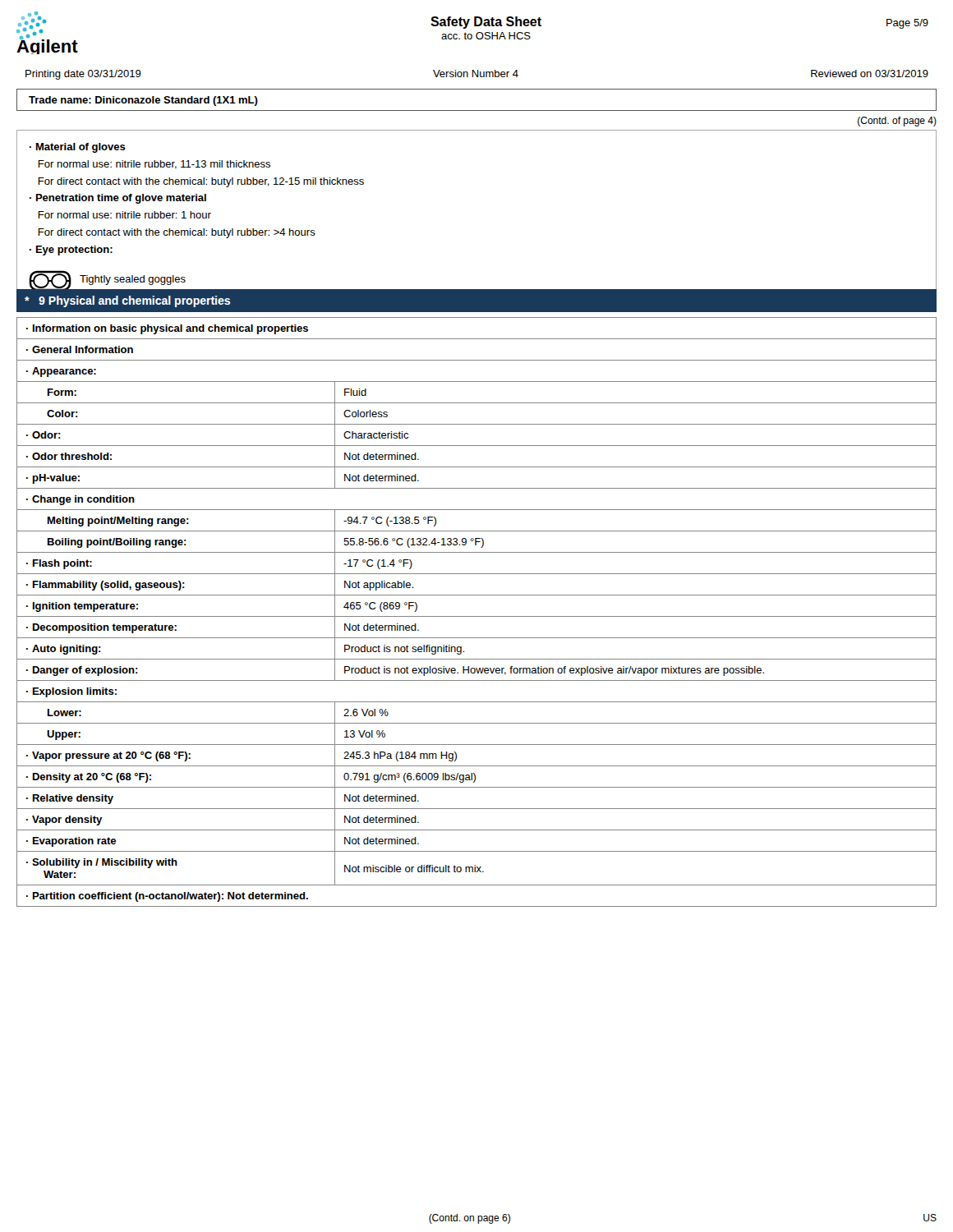Click on the text block that reads "Printing date 03/31/2019 Version Number 4"

click(476, 74)
